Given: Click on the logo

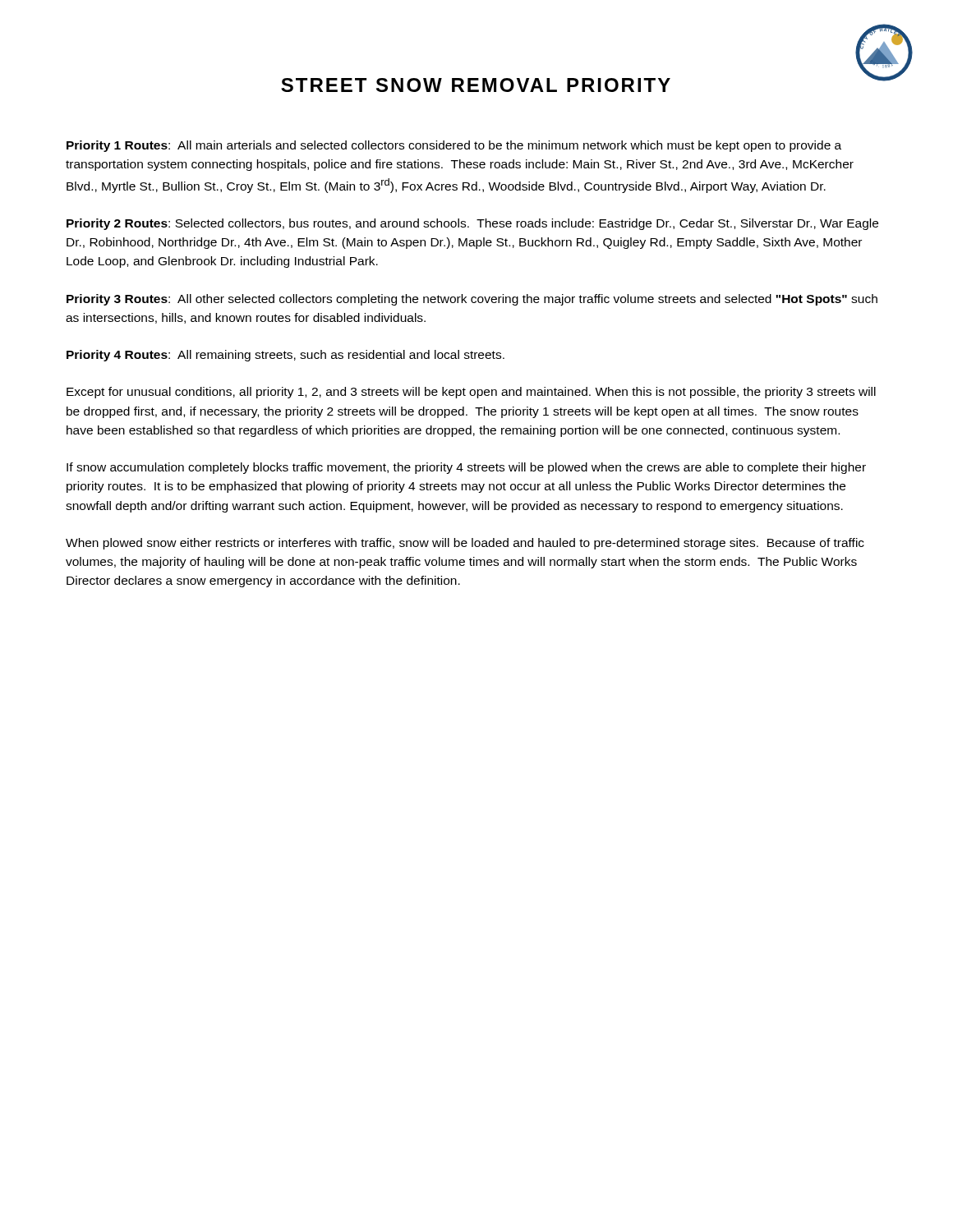Looking at the screenshot, I should pyautogui.click(x=884, y=53).
